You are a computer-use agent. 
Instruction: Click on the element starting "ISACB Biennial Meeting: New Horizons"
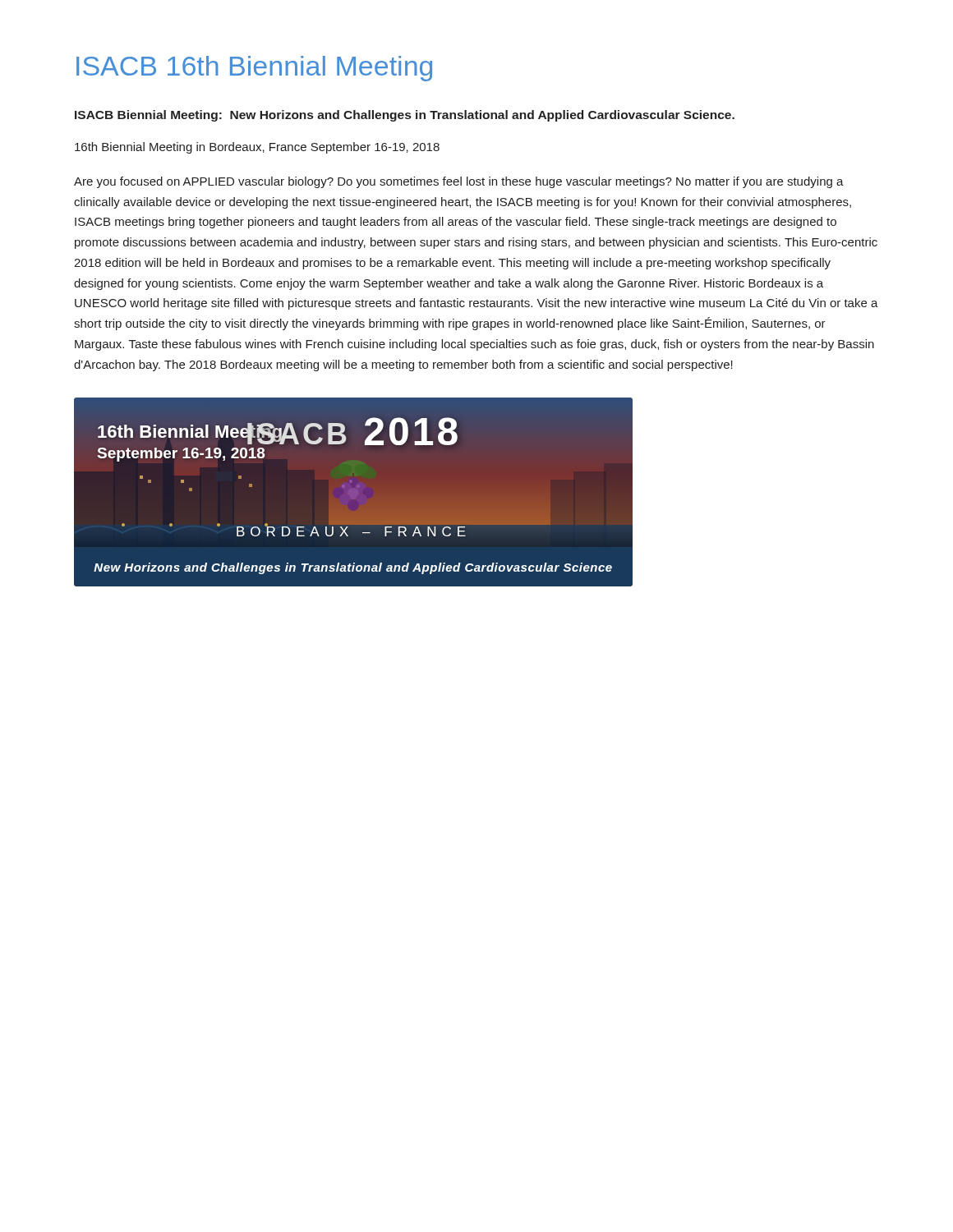point(405,114)
